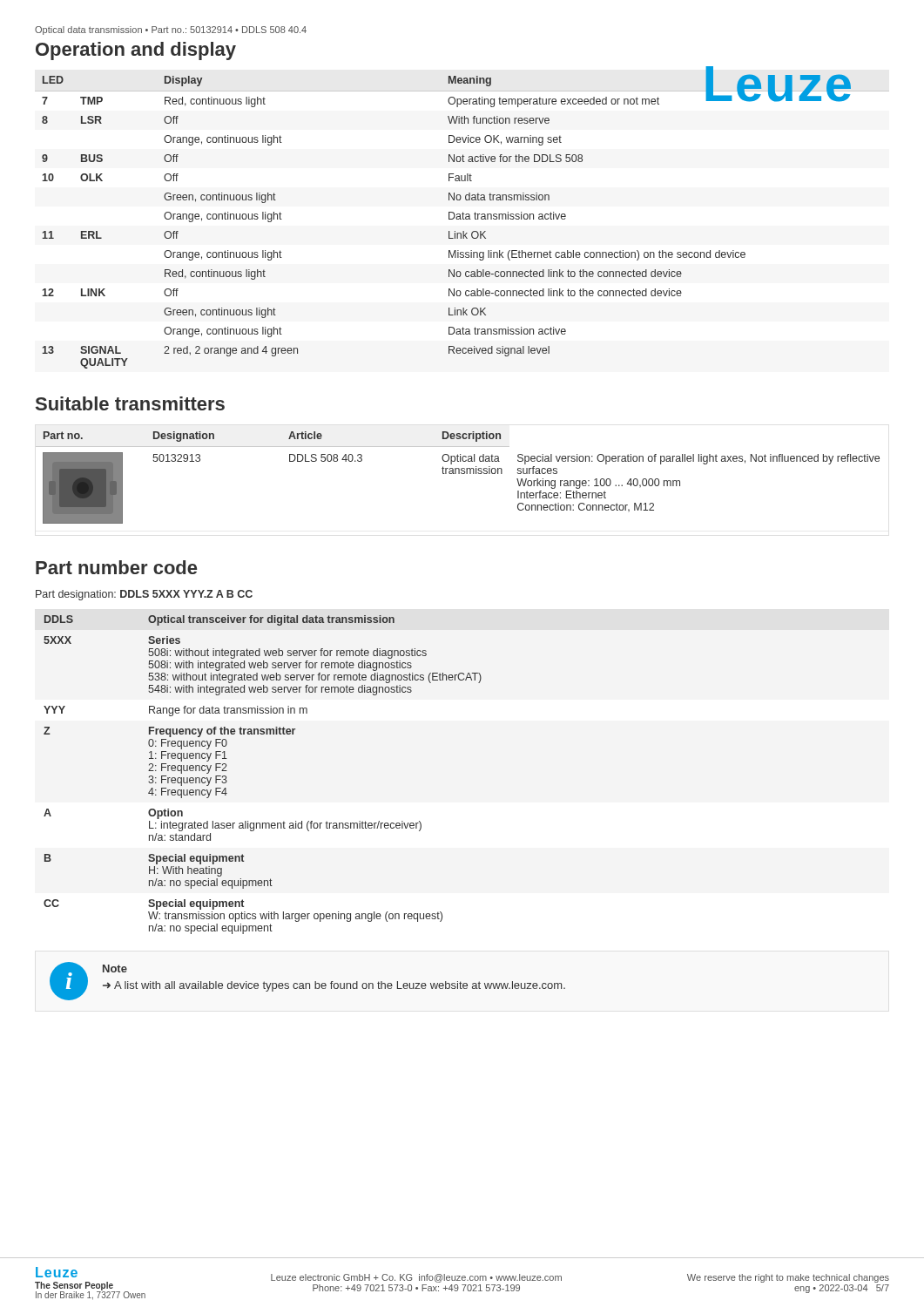Locate the block of text that opens with "i Note ➜ A list"
Screen dimensions: 1307x924
pos(462,981)
